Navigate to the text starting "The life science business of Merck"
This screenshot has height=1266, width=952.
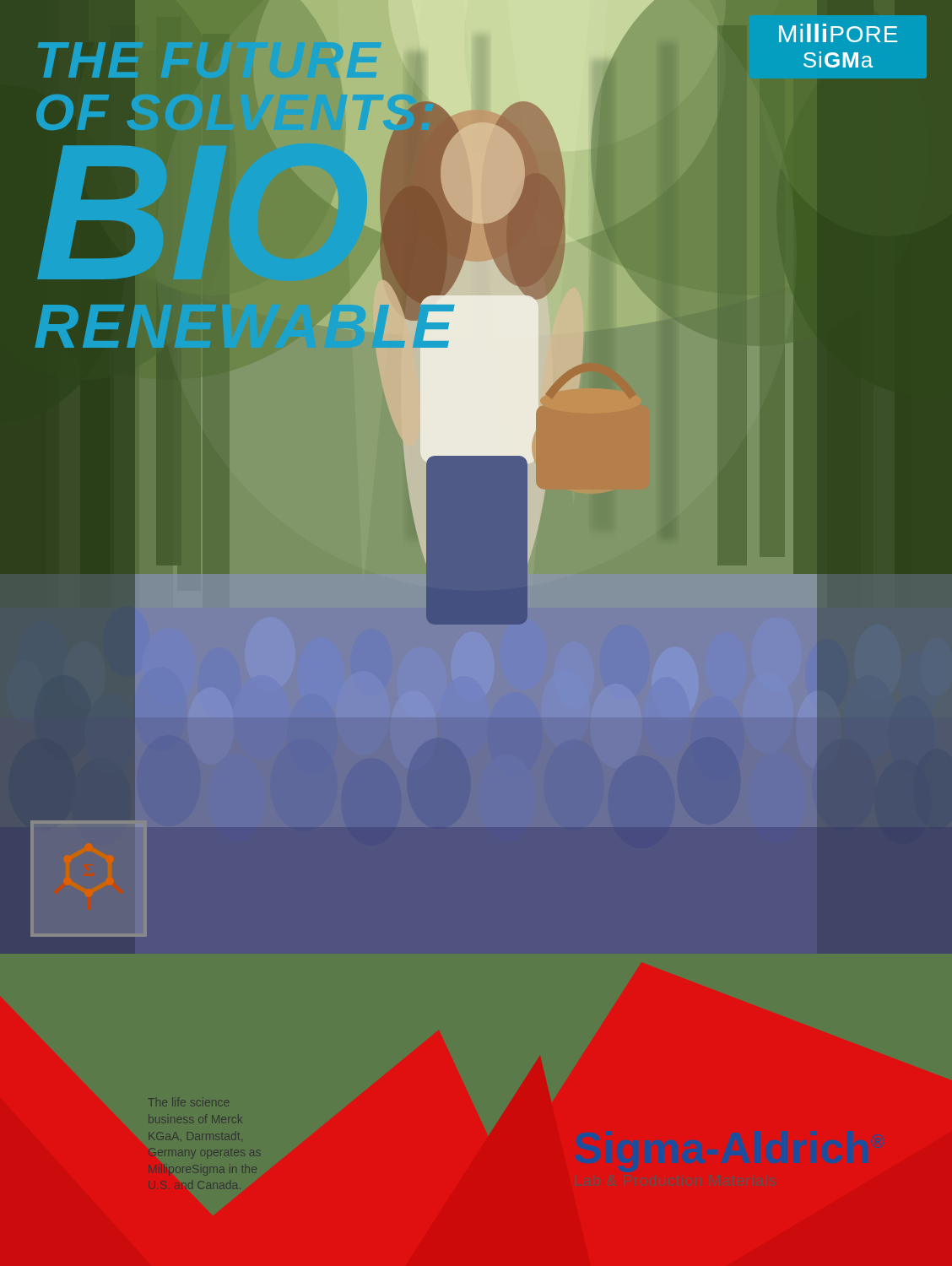pos(204,1144)
